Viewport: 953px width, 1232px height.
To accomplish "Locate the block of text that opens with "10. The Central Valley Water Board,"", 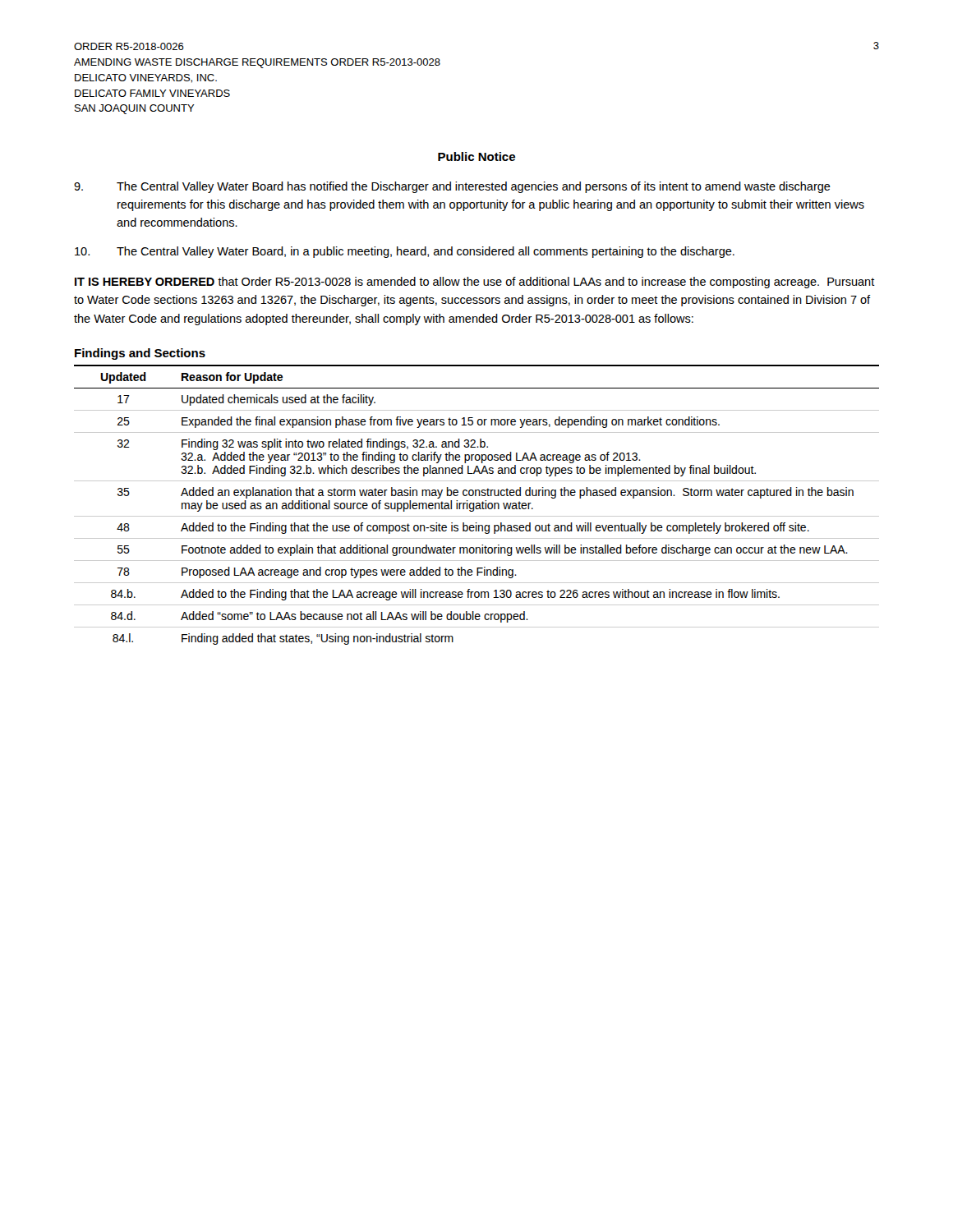I will click(x=476, y=252).
